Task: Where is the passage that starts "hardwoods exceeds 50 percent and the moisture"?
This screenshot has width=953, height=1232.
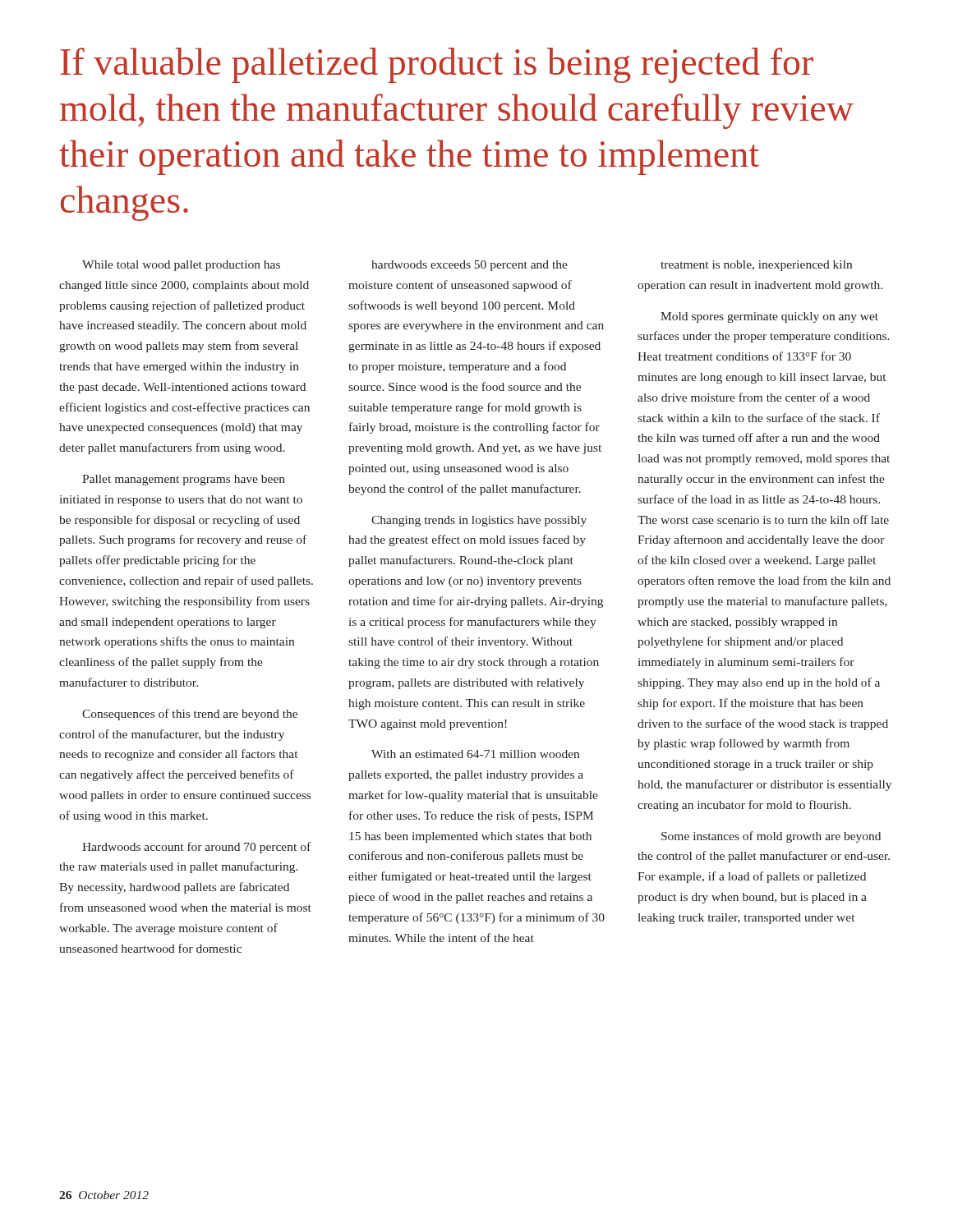Action: tap(476, 601)
